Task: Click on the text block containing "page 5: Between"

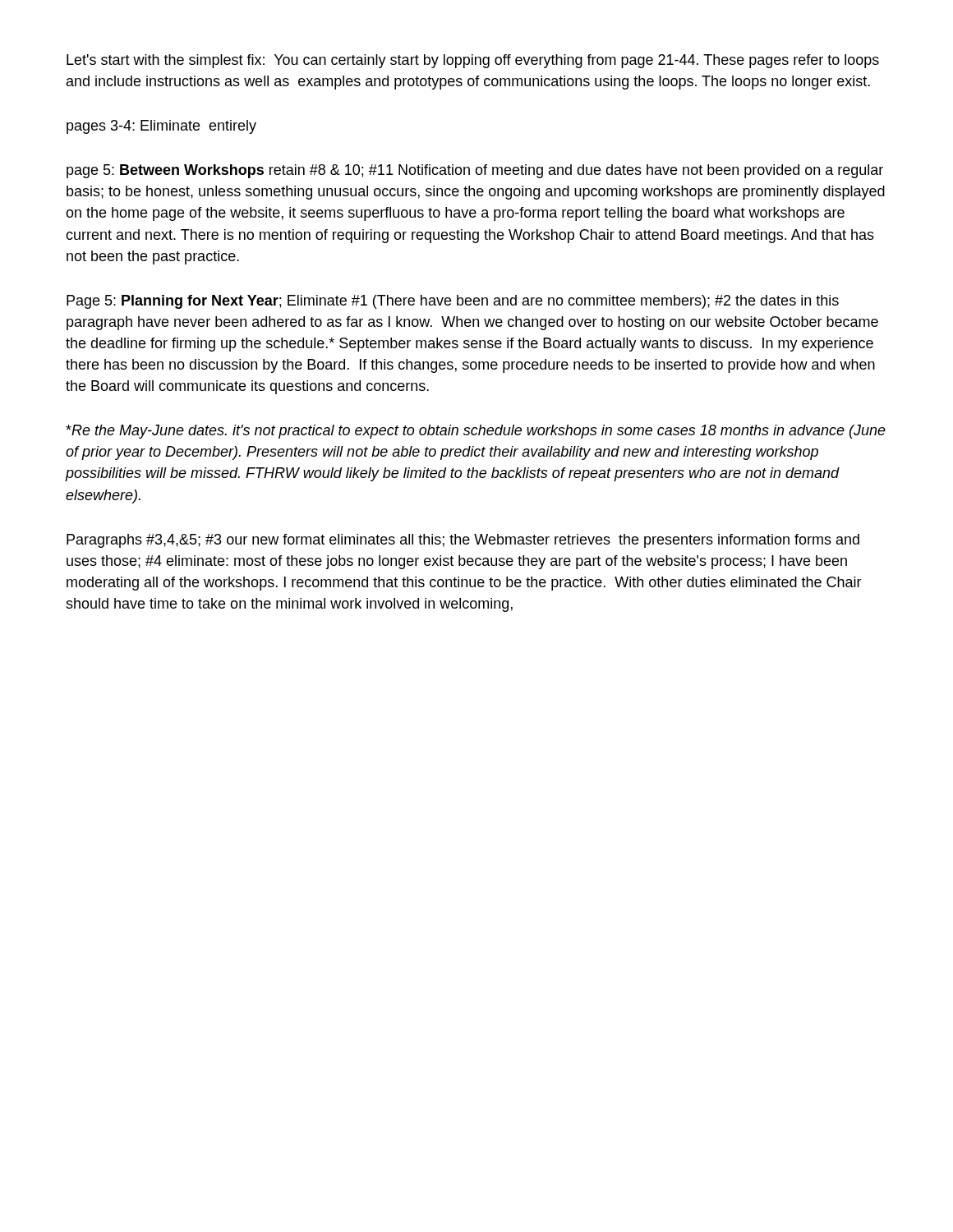Action: tap(476, 213)
